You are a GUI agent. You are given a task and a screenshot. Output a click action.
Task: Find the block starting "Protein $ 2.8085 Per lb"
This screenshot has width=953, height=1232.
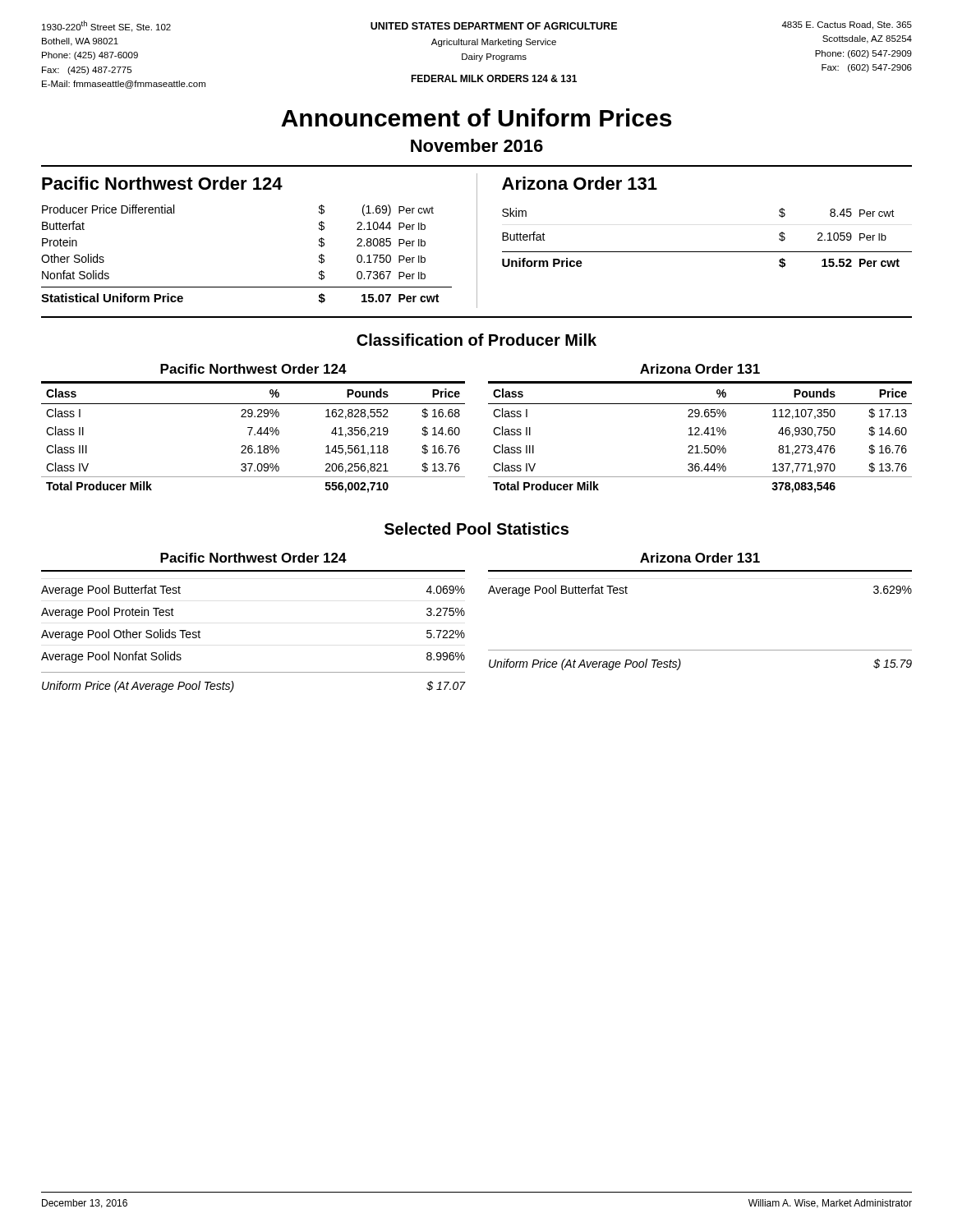click(x=64, y=242)
